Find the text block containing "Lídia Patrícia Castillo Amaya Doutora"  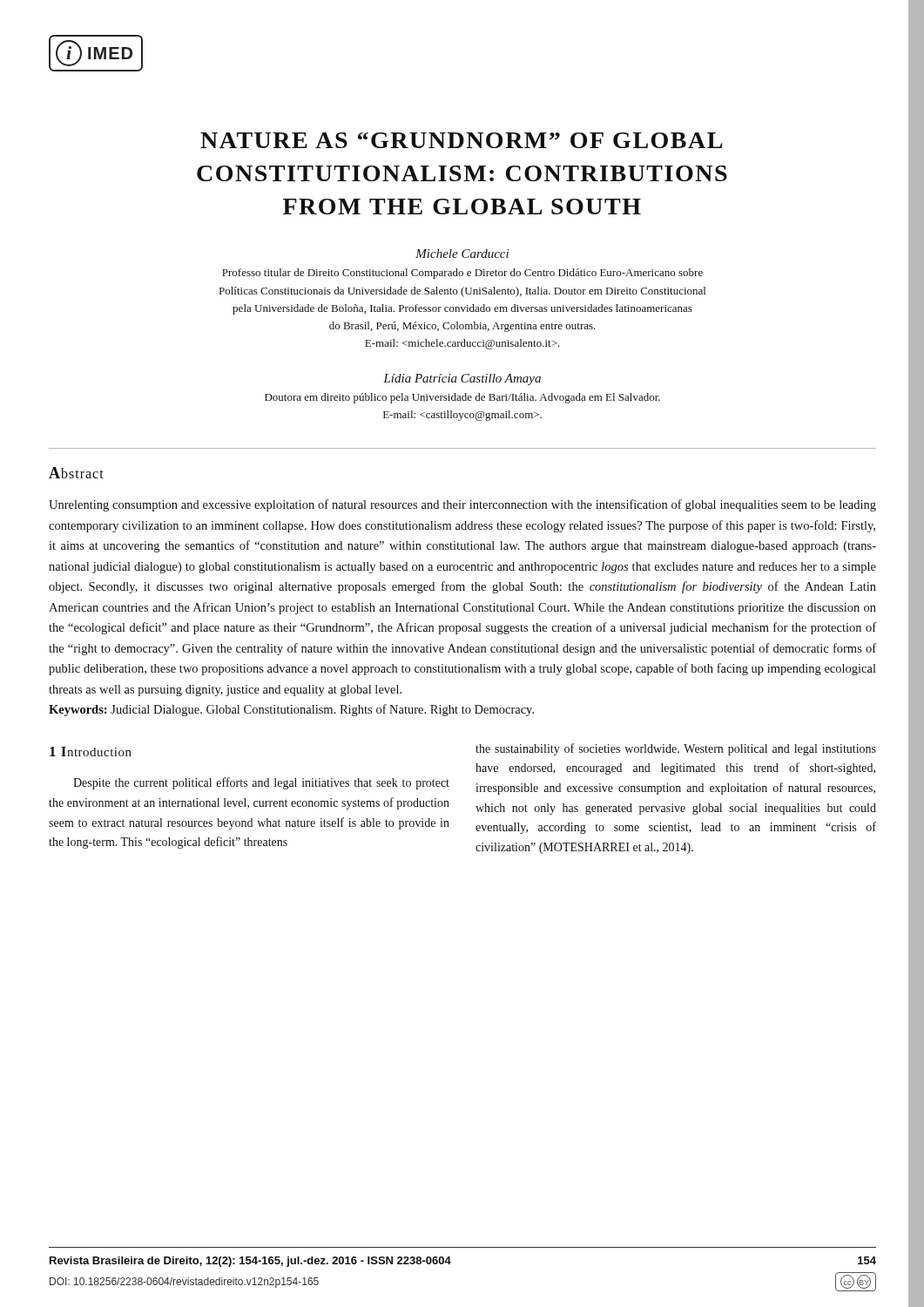462,398
